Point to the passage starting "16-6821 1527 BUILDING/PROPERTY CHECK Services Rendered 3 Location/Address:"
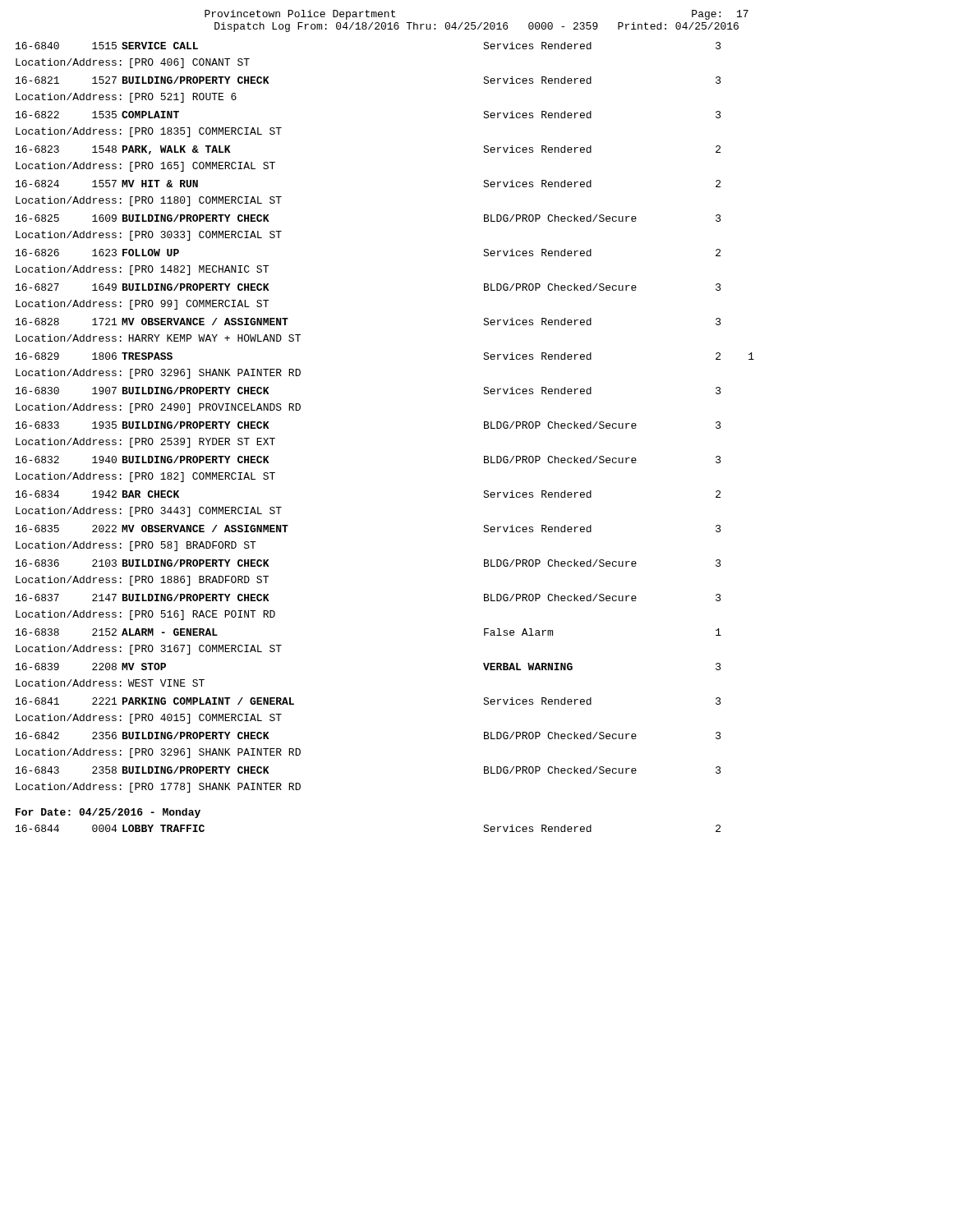This screenshot has height=1232, width=953. [476, 90]
